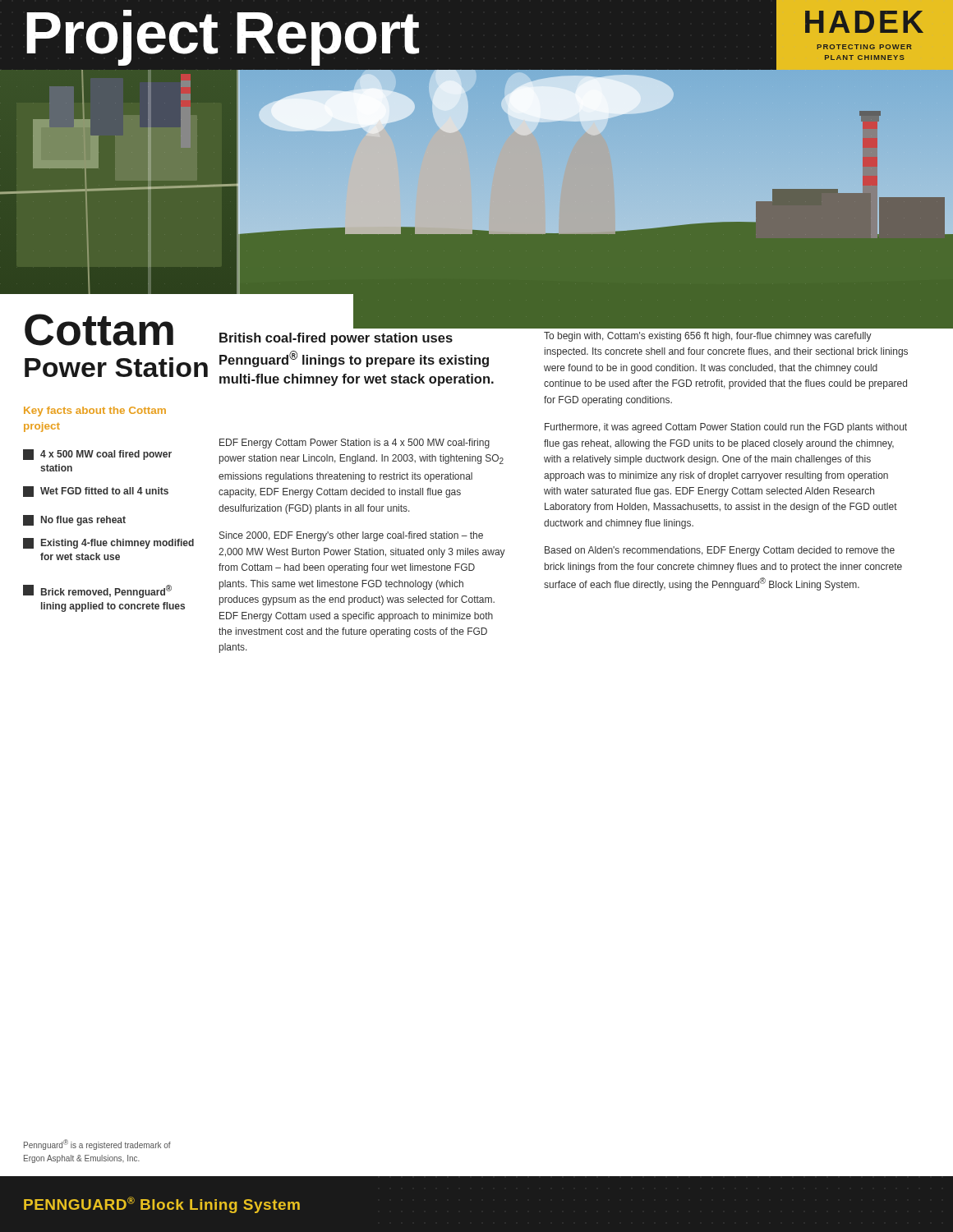Locate the section header that reads "Key facts about the Cottam"
Screen dimensions: 1232x953
(95, 418)
